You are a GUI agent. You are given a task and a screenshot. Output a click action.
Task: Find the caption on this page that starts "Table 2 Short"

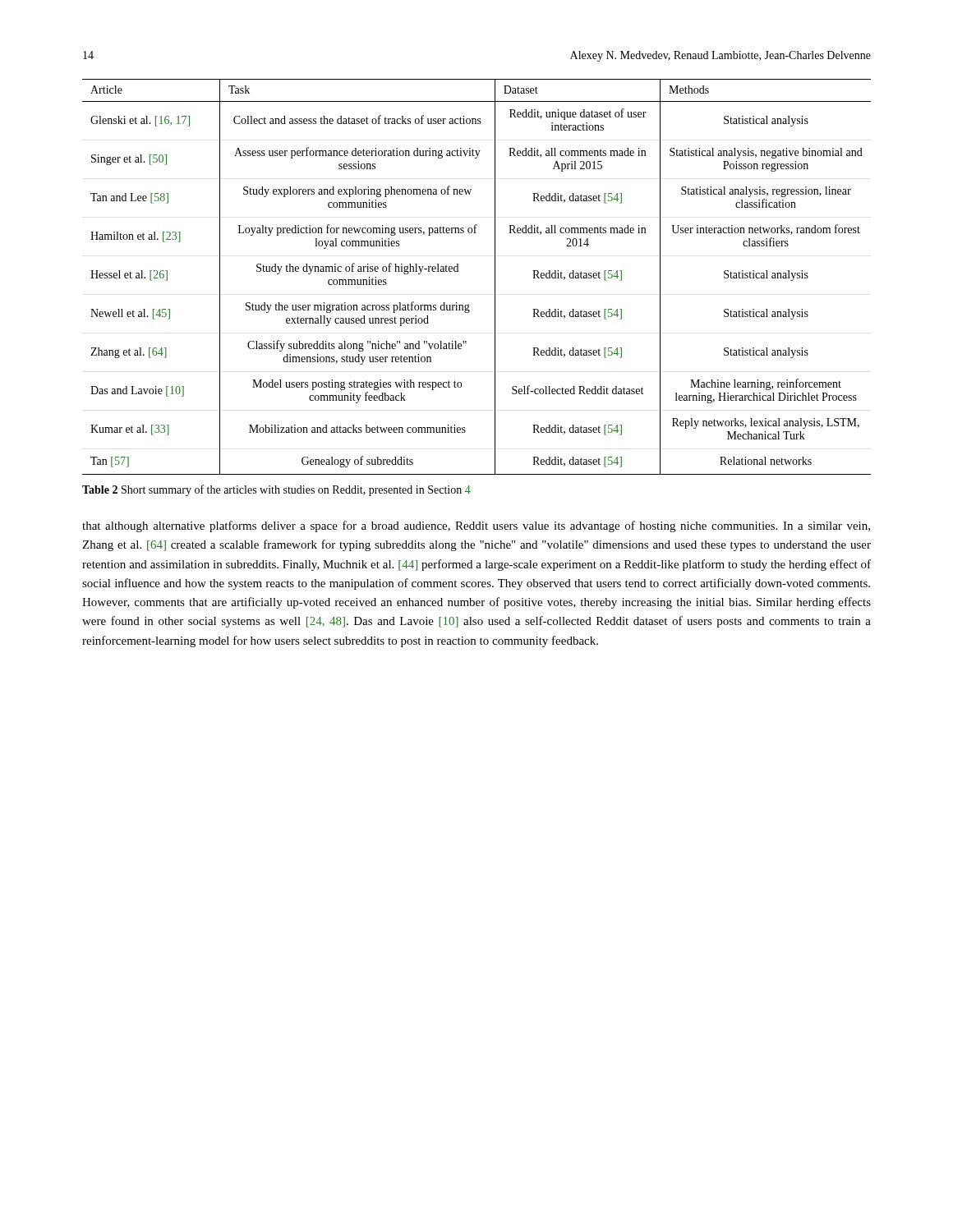click(276, 490)
